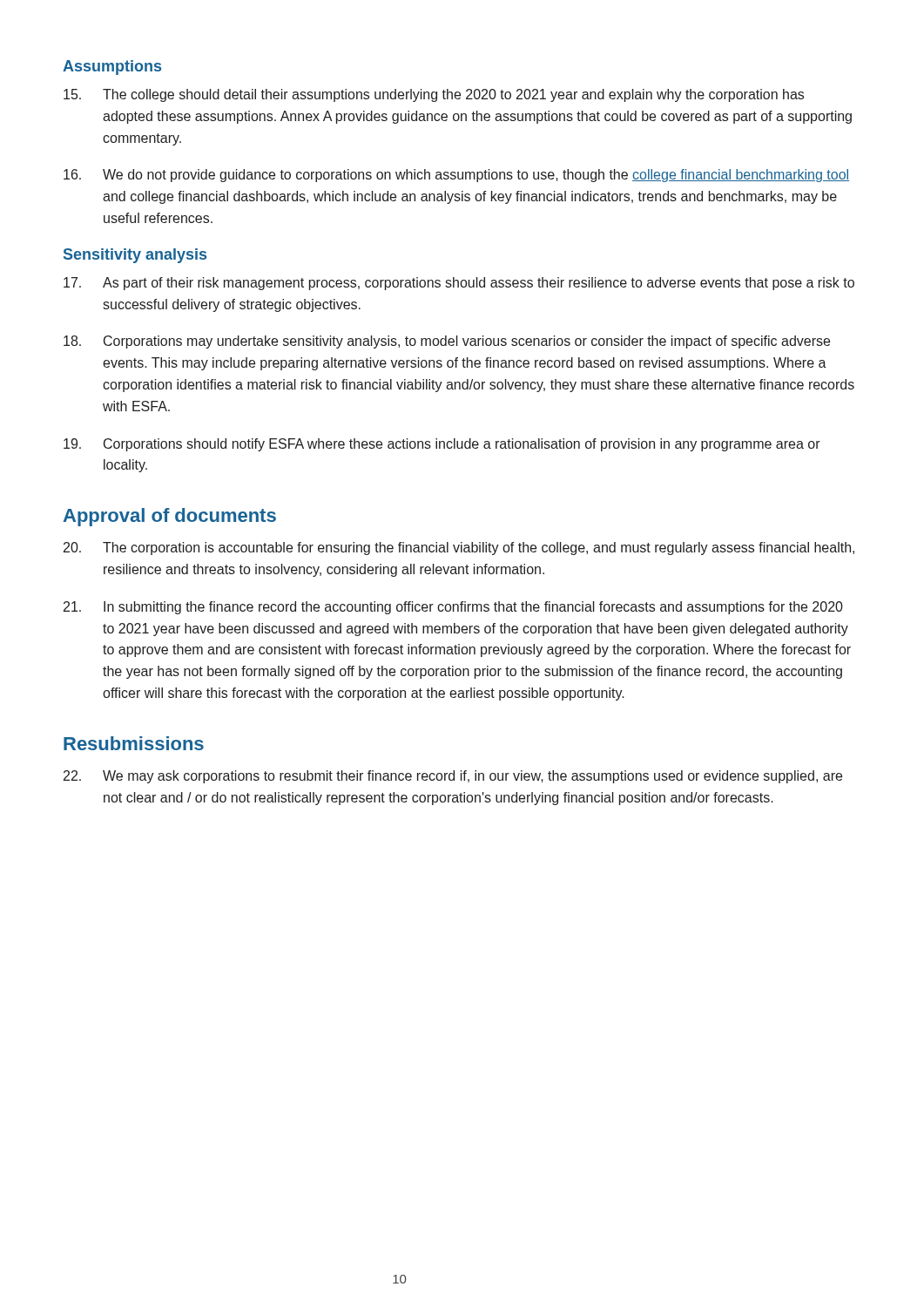This screenshot has width=924, height=1307.
Task: Locate the block of text that opens with "We do not provide guidance to corporations"
Action: point(460,197)
